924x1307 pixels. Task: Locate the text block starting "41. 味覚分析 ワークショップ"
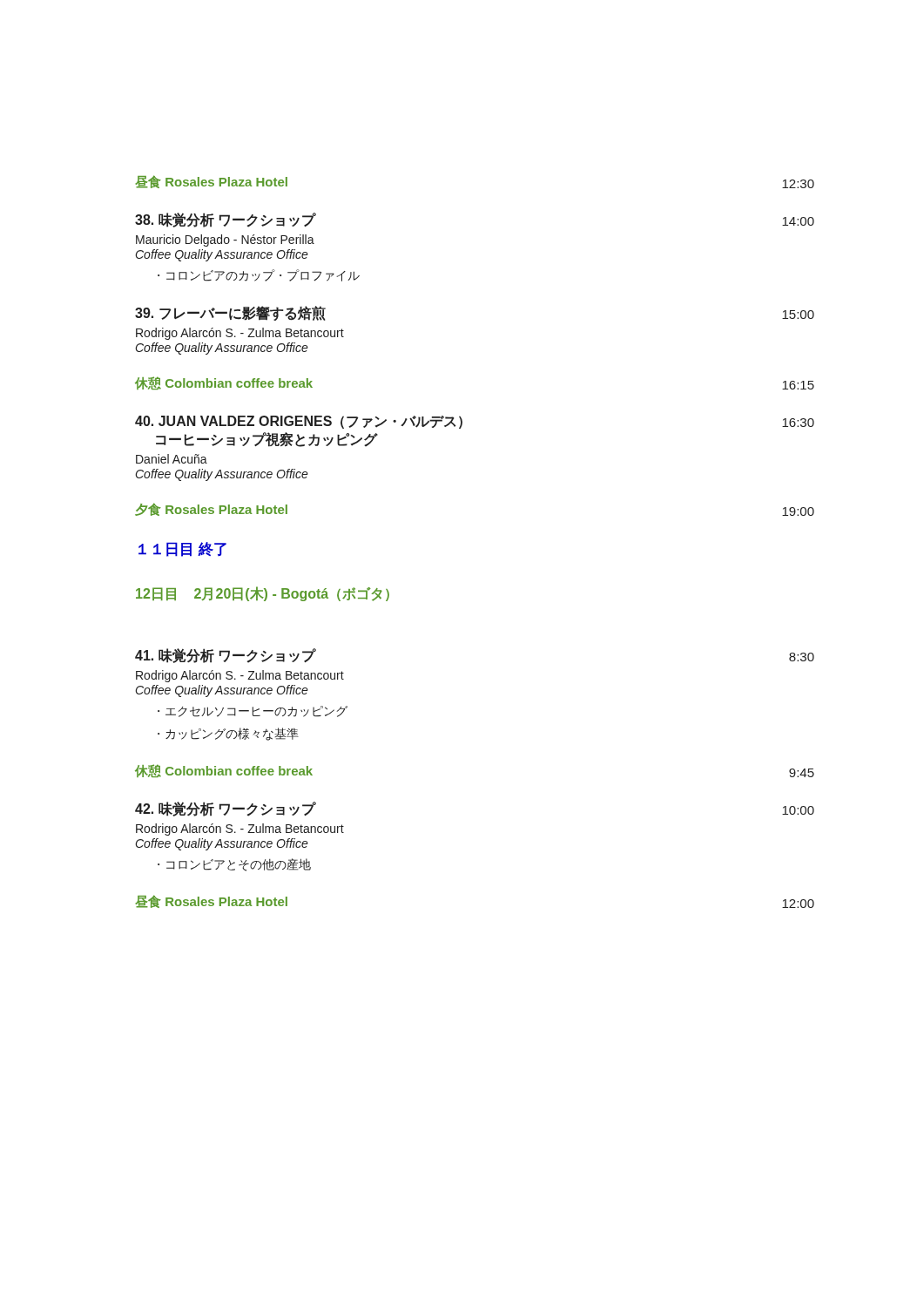(227, 657)
